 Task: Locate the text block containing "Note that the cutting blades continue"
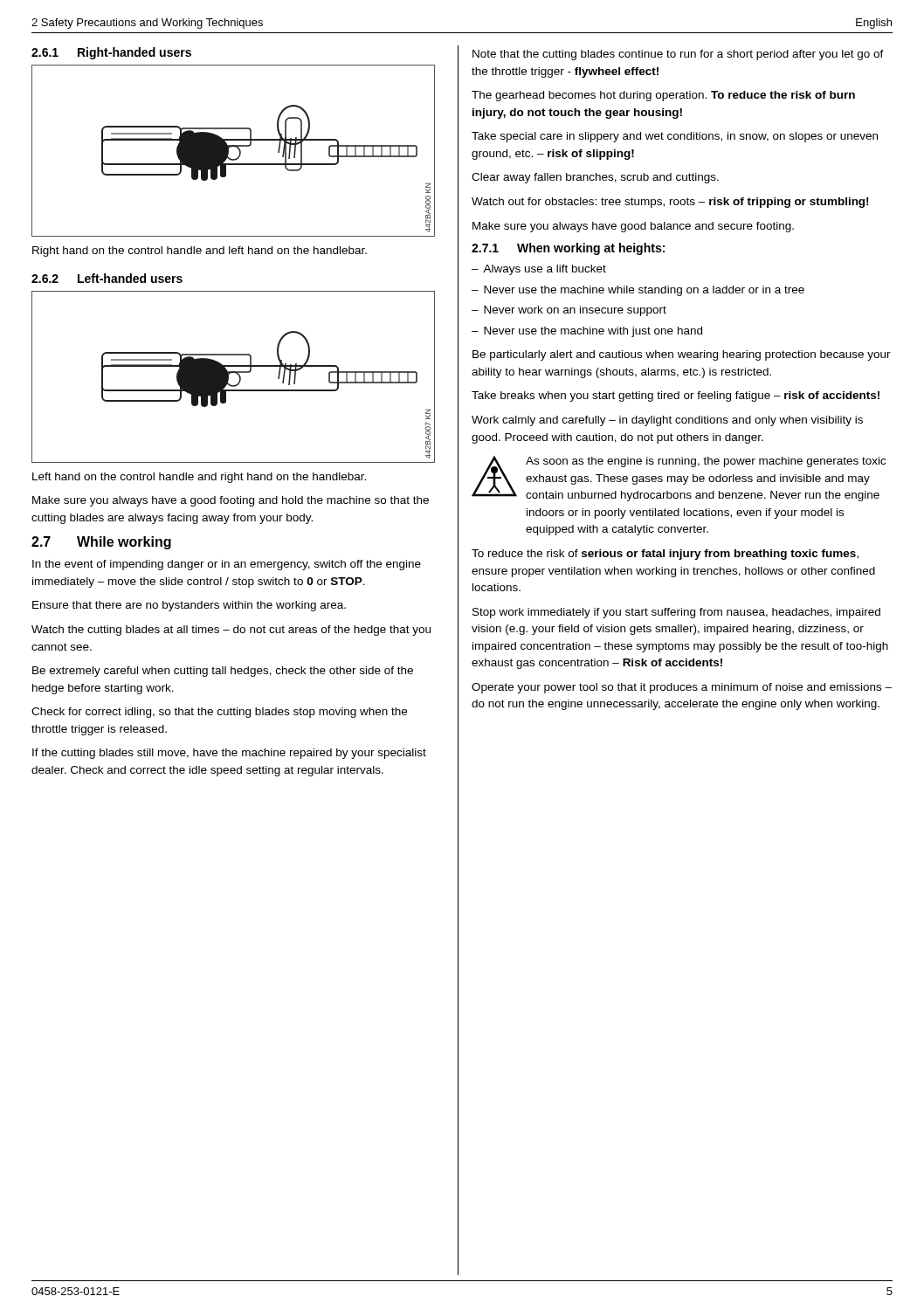[x=677, y=62]
